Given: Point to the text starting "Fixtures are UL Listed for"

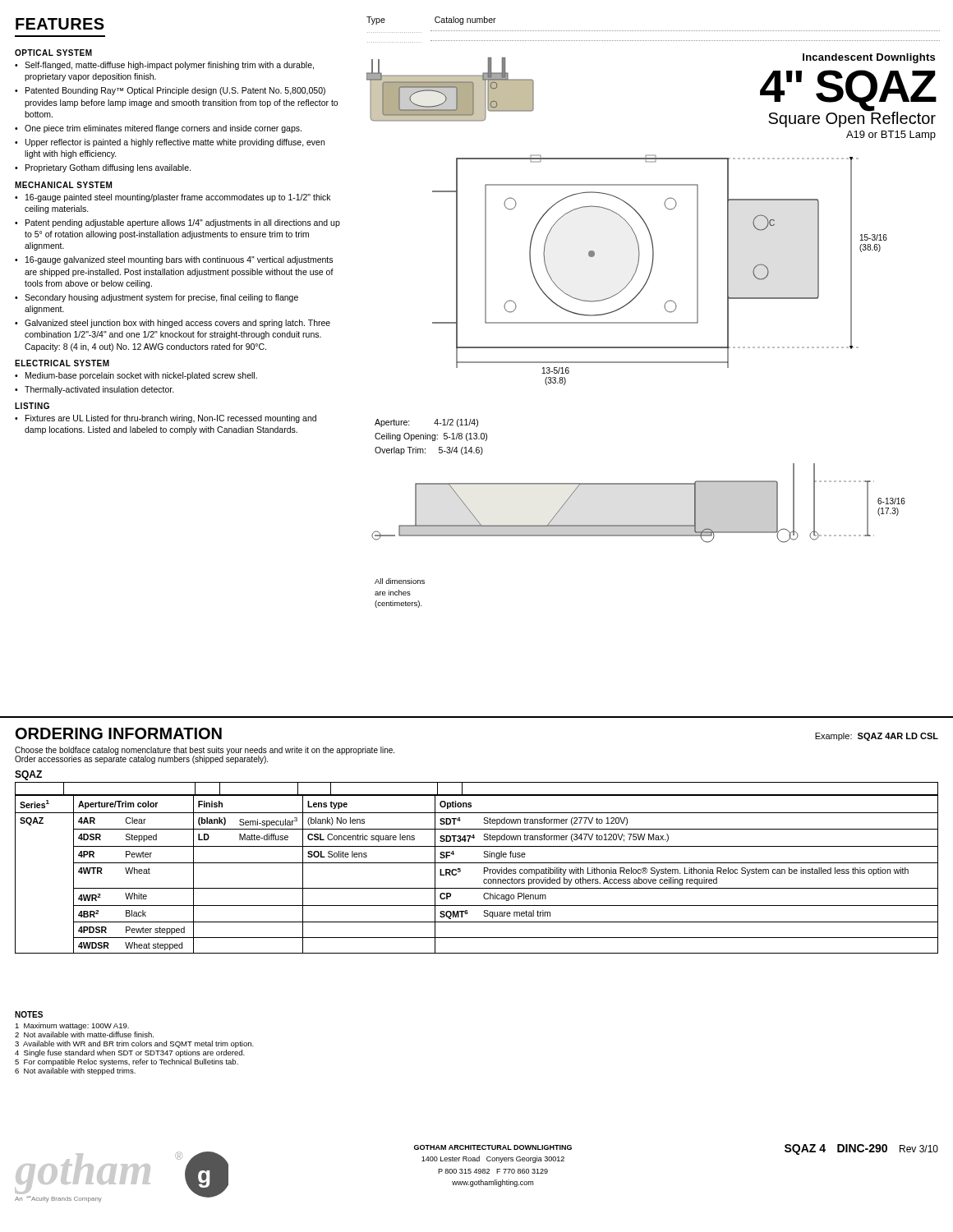Looking at the screenshot, I should (x=171, y=424).
